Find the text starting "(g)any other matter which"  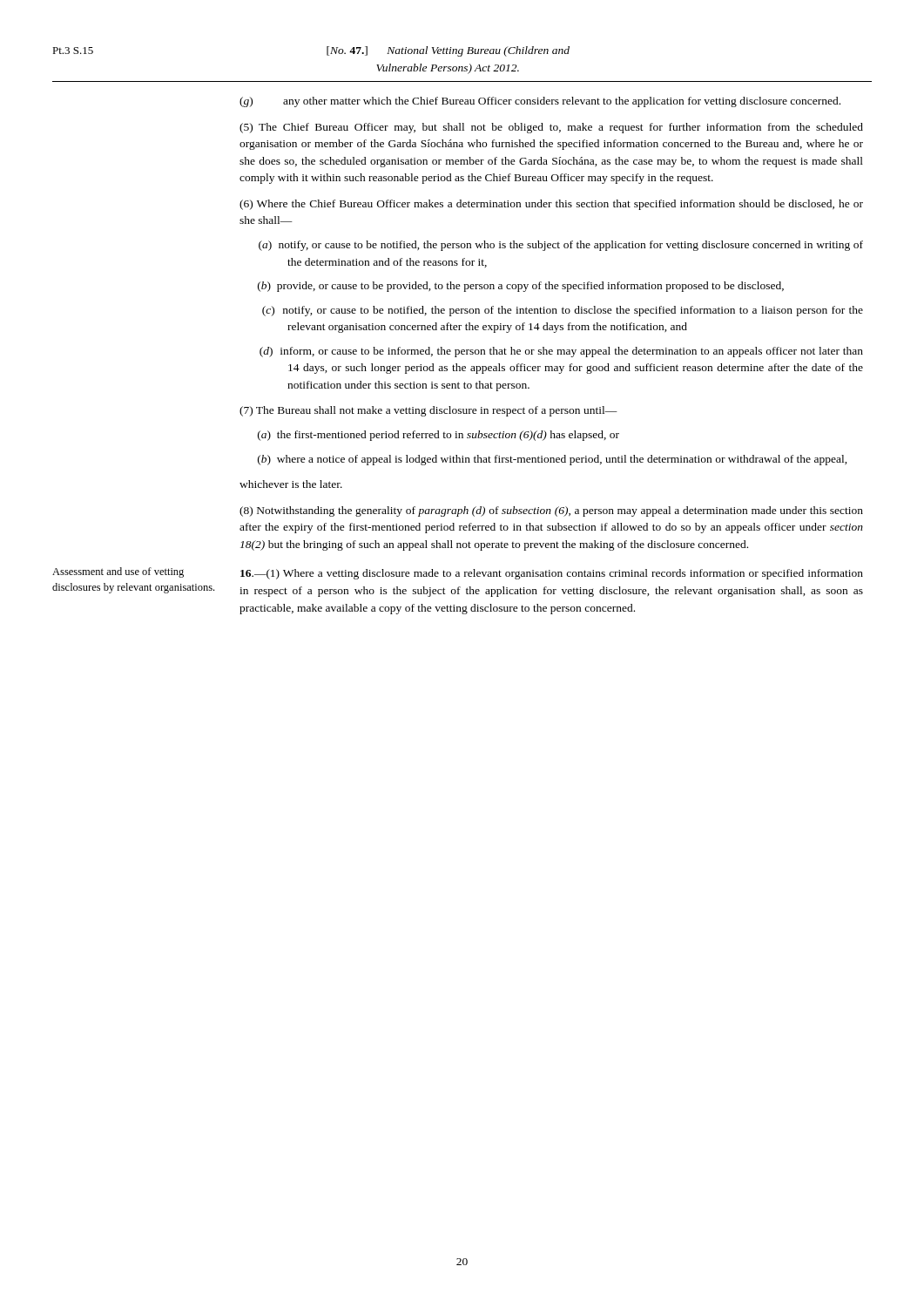(x=549, y=101)
